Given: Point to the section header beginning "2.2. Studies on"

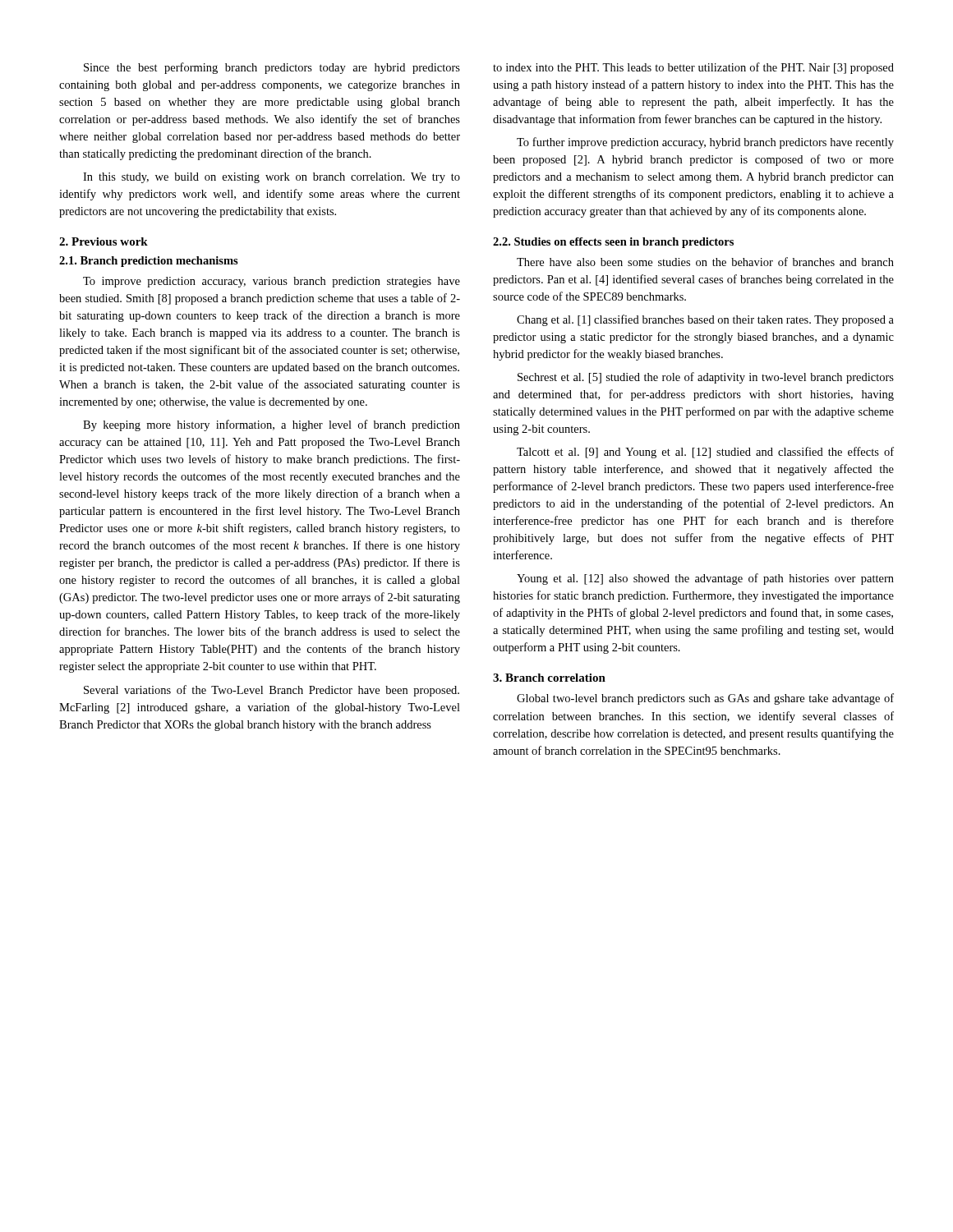Looking at the screenshot, I should (x=613, y=242).
